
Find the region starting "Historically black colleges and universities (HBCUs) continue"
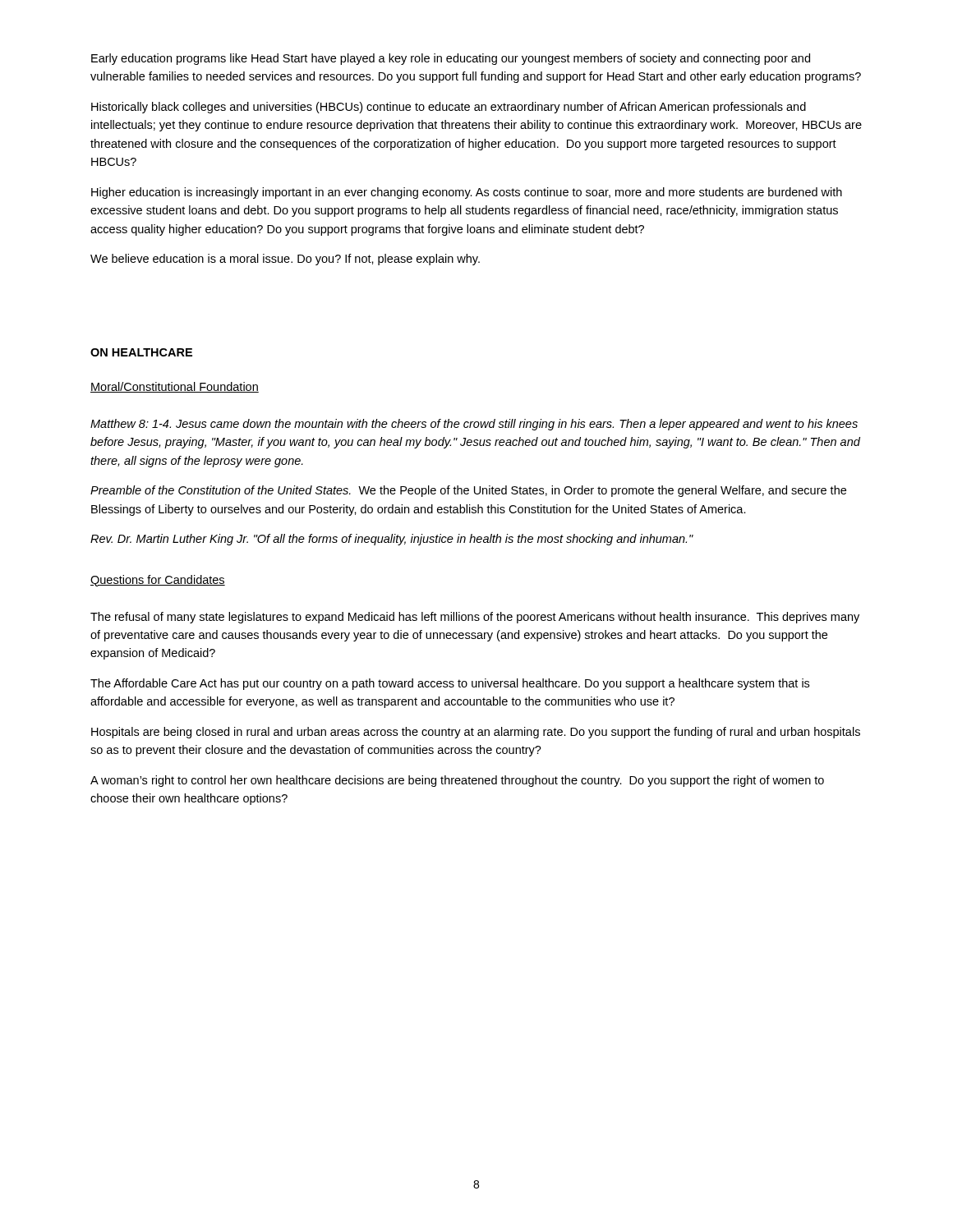(476, 134)
